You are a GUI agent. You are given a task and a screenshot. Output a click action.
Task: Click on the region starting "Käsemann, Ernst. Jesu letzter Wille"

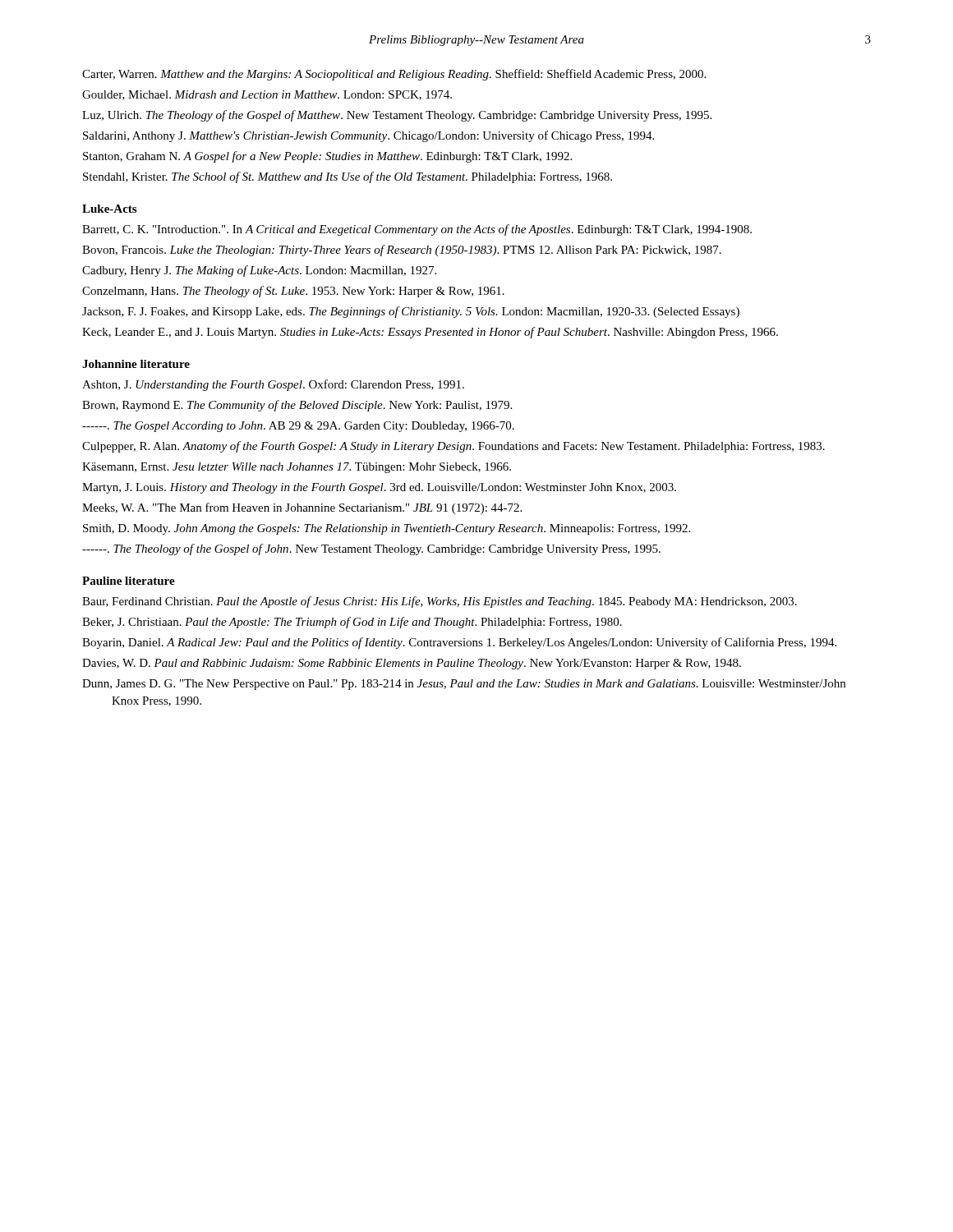point(297,466)
